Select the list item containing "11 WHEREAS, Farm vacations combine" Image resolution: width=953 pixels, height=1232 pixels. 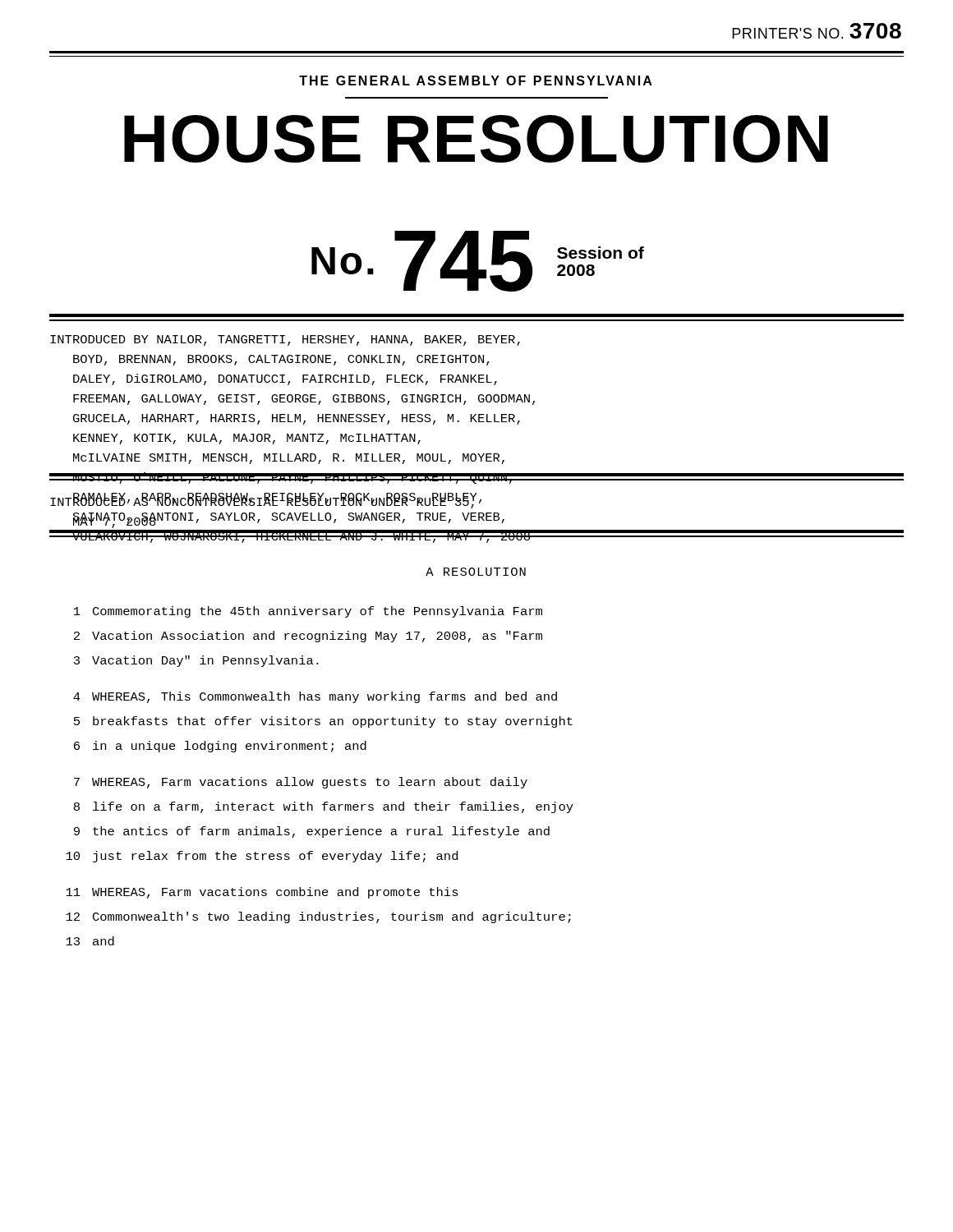pyautogui.click(x=254, y=893)
